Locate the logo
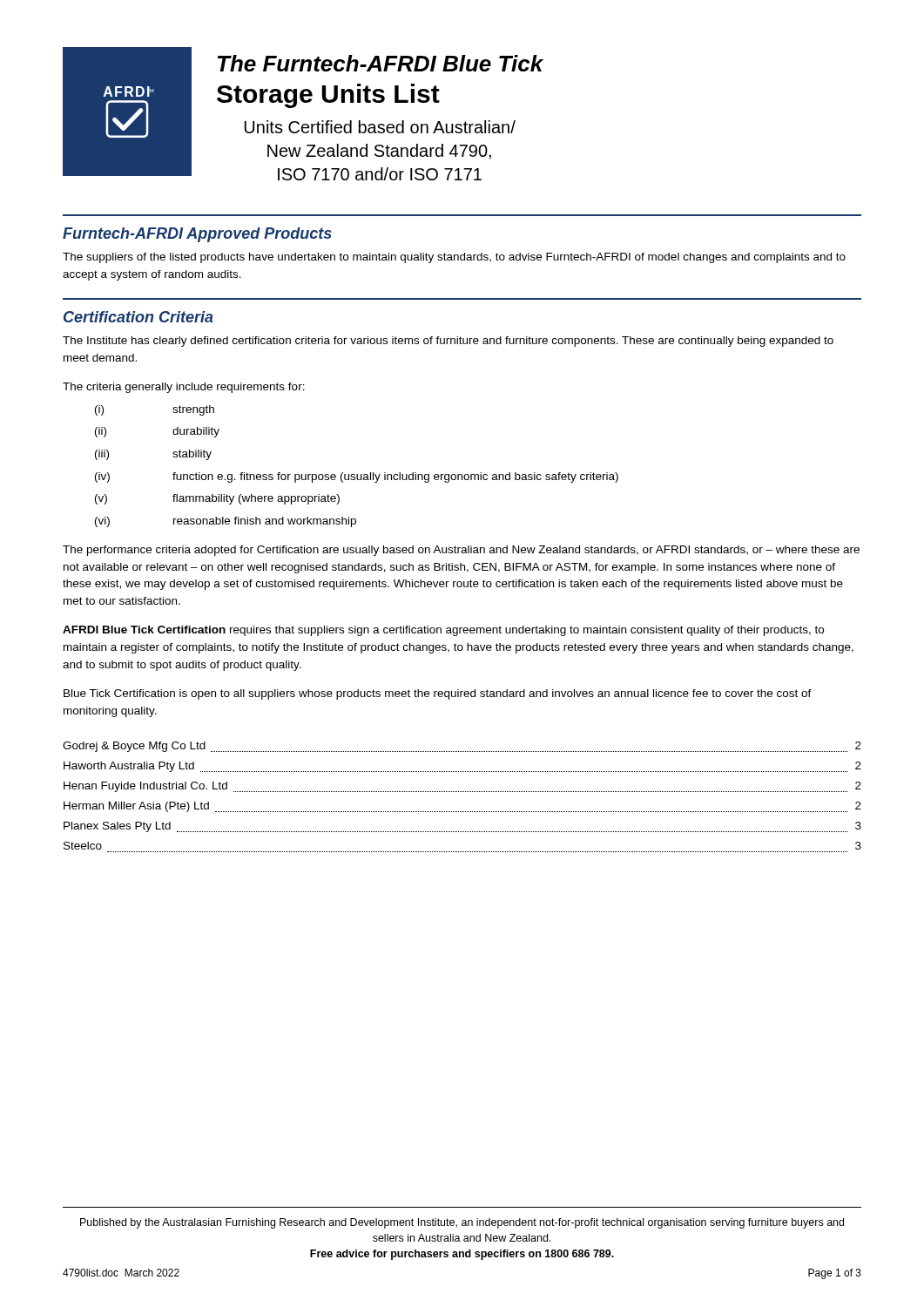This screenshot has width=924, height=1307. [x=127, y=112]
